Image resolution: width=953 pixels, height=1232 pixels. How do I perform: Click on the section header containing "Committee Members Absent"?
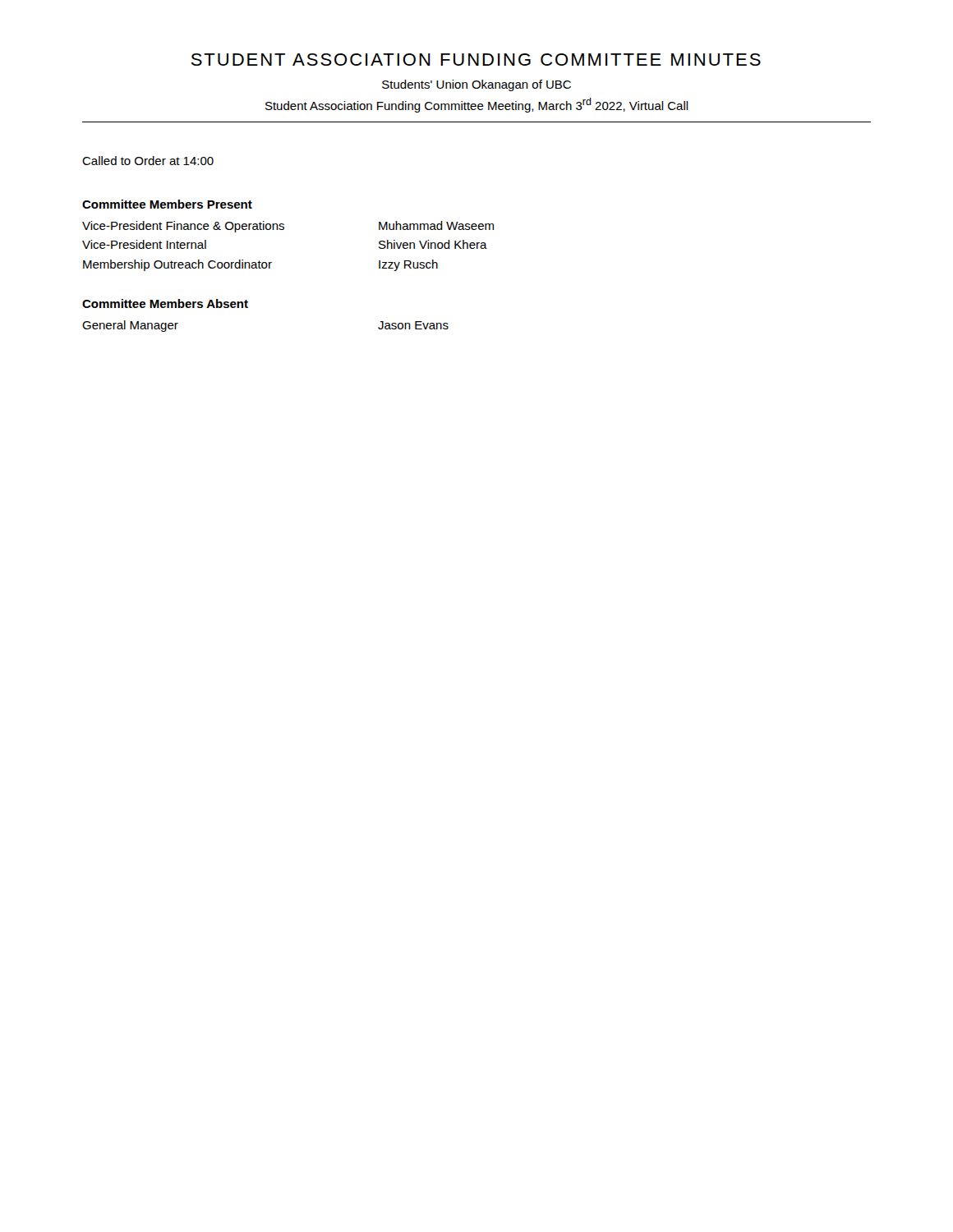pyautogui.click(x=165, y=303)
